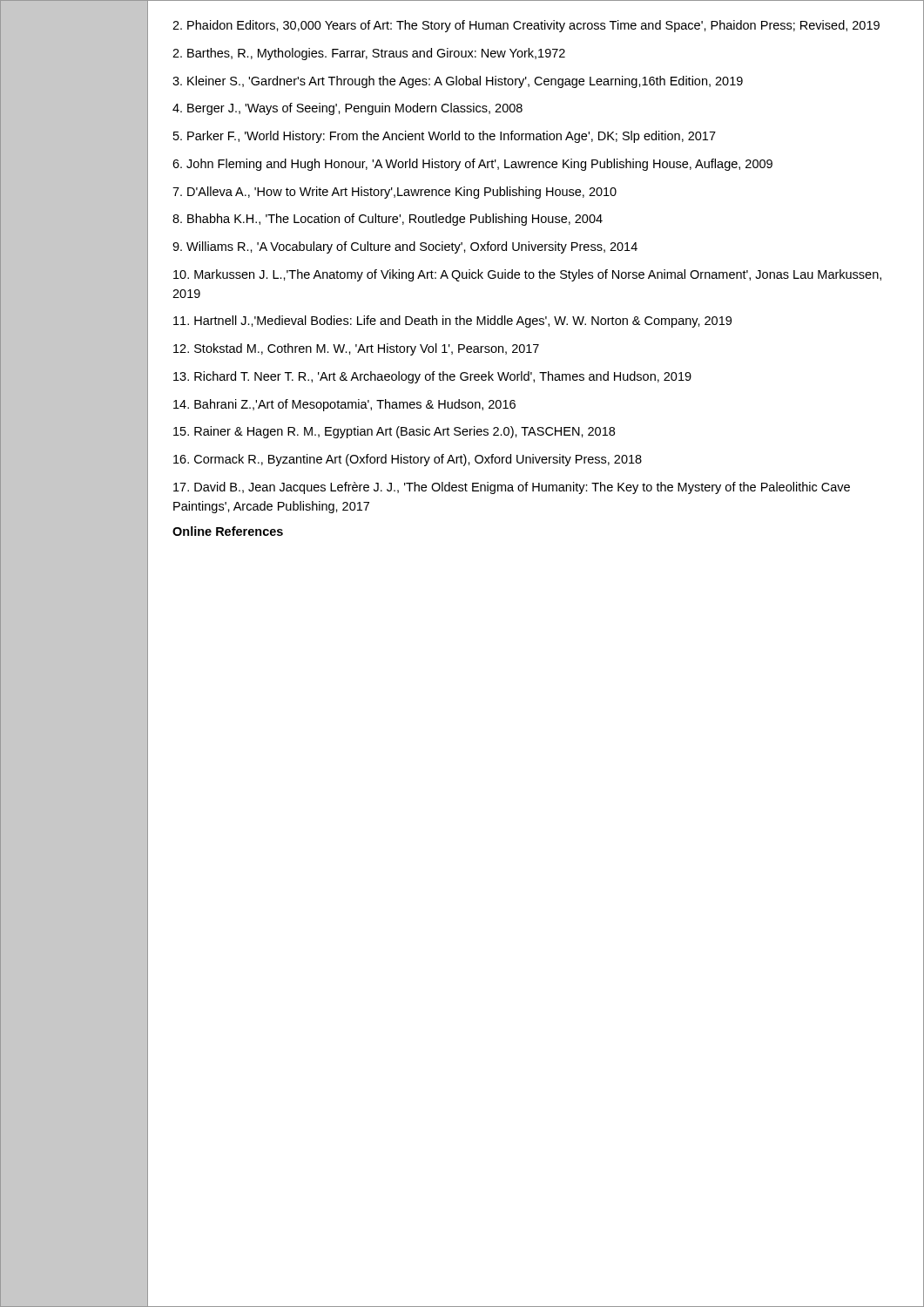This screenshot has width=924, height=1307.
Task: Click on the block starting "5. Parker F.,"
Action: [444, 136]
